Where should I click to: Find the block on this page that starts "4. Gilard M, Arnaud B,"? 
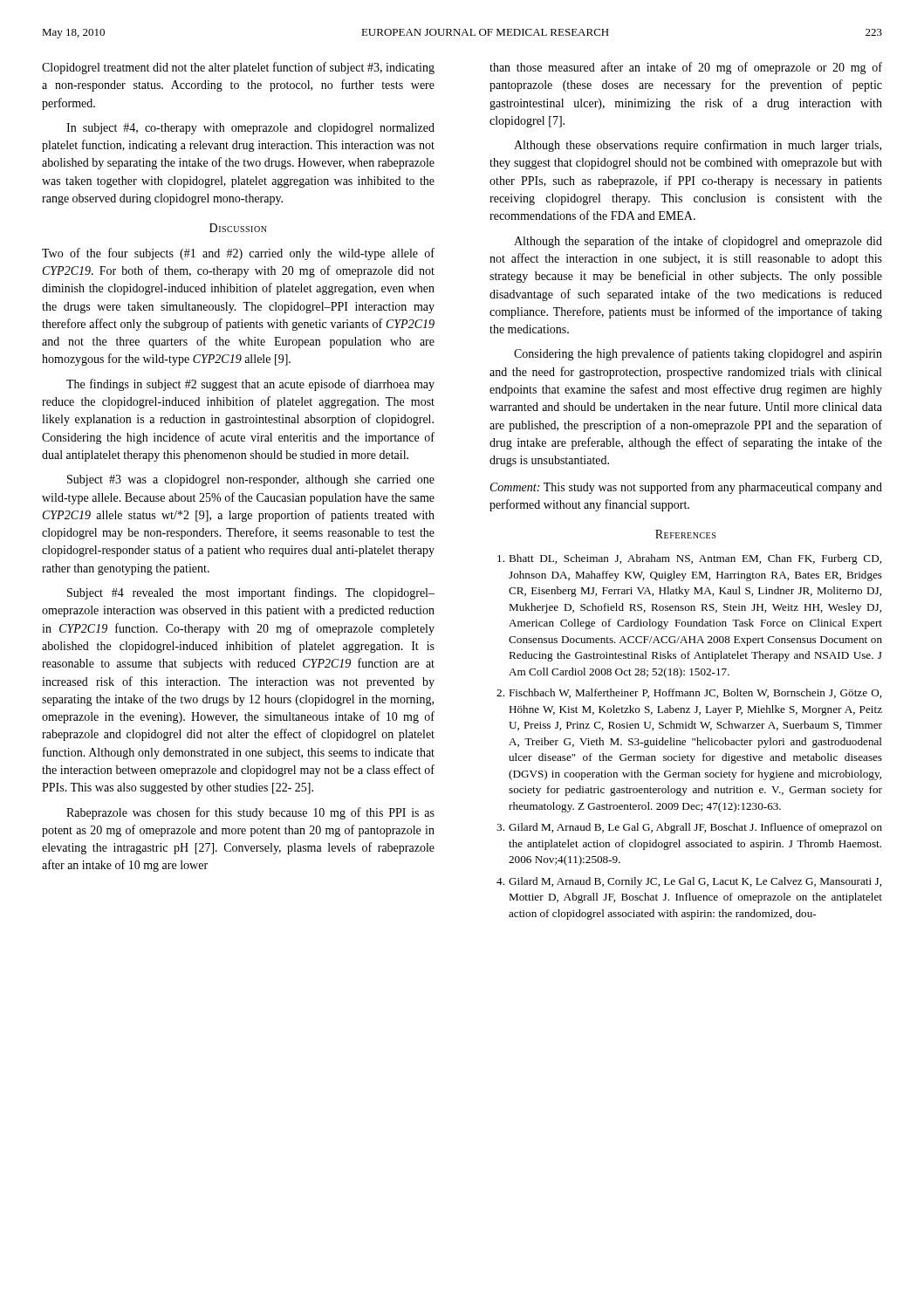pyautogui.click(x=686, y=897)
